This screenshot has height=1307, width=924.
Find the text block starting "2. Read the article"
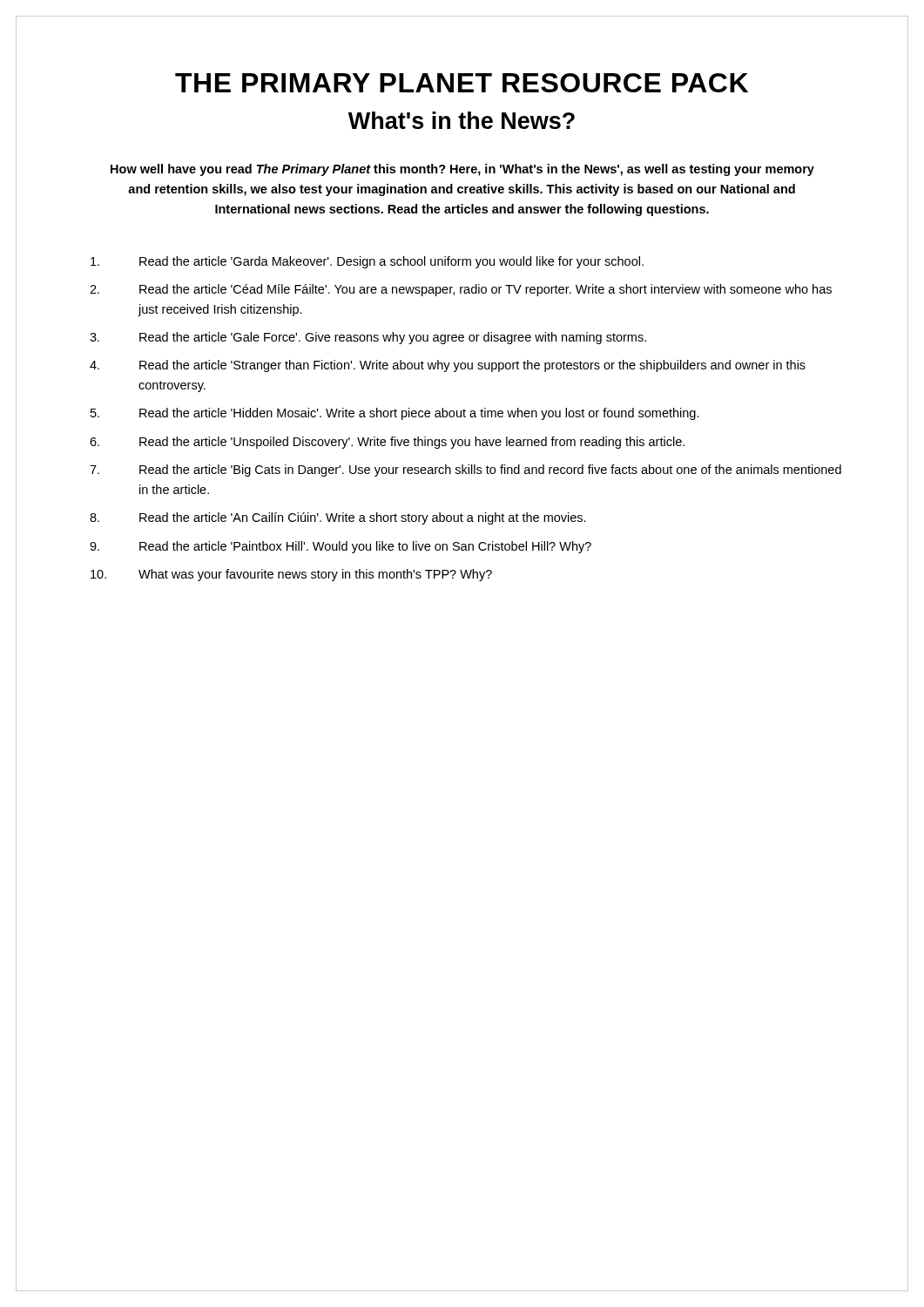462,299
